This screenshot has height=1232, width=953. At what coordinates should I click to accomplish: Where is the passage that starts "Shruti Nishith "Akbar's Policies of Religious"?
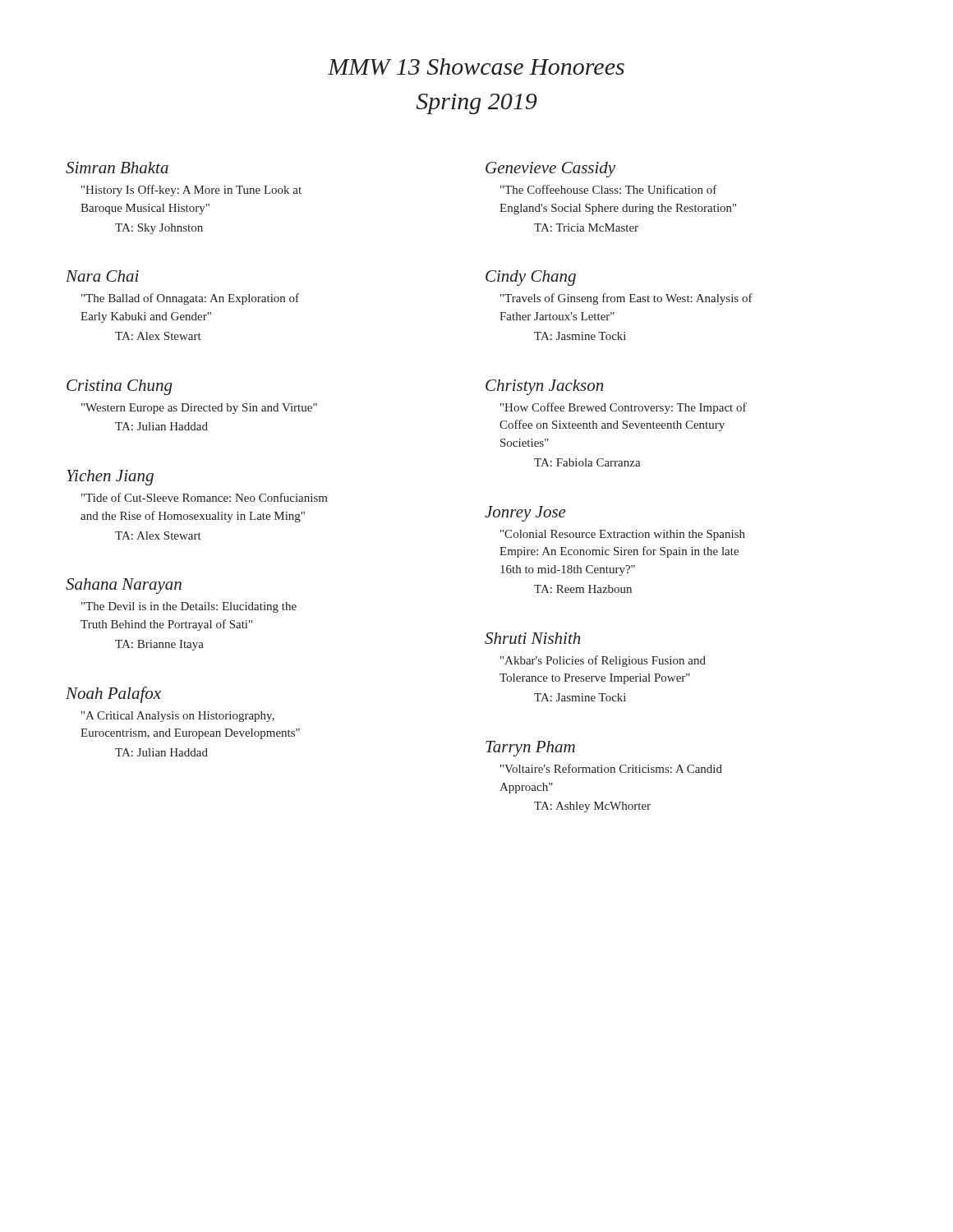click(686, 667)
